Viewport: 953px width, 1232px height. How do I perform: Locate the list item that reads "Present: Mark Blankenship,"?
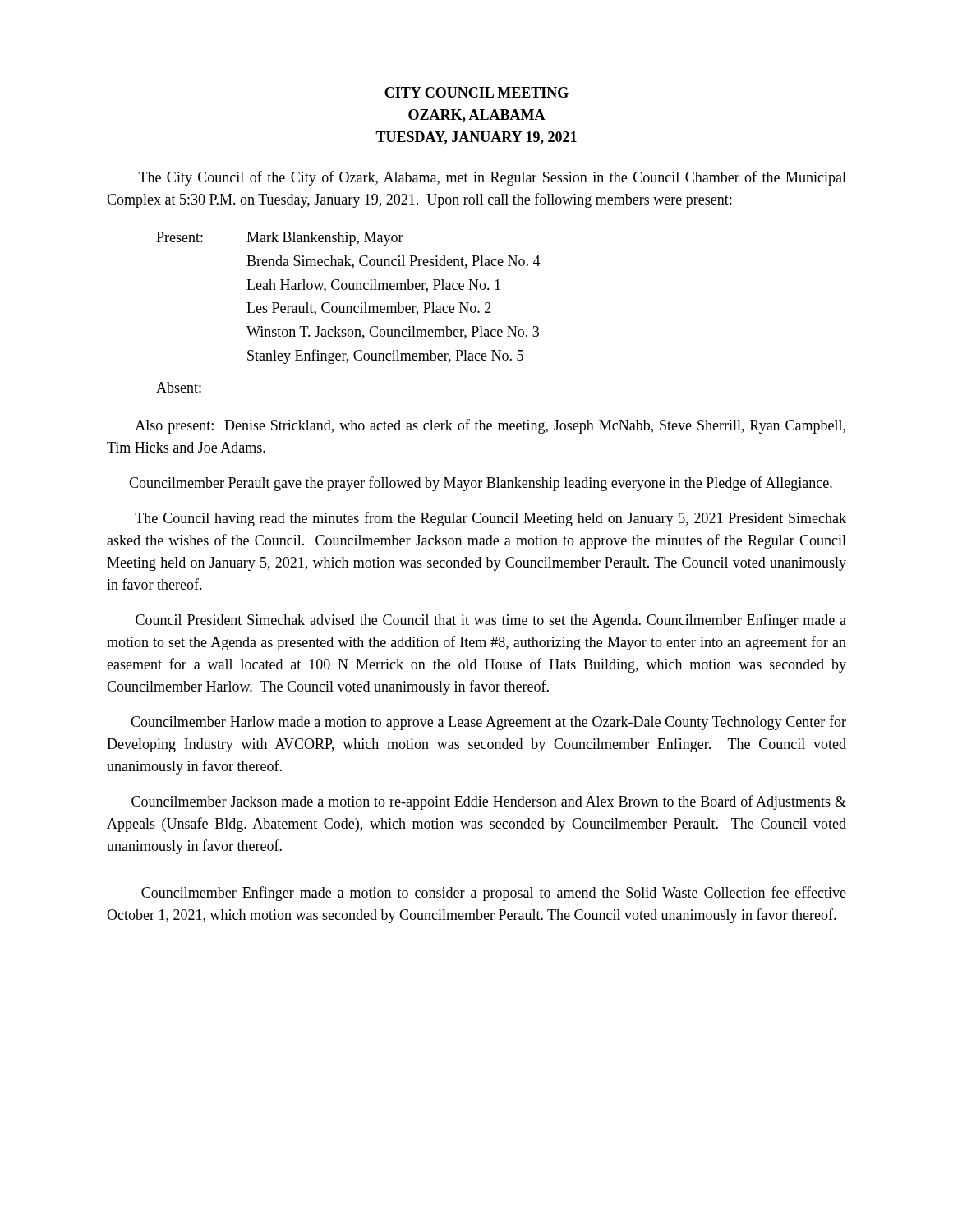point(348,297)
